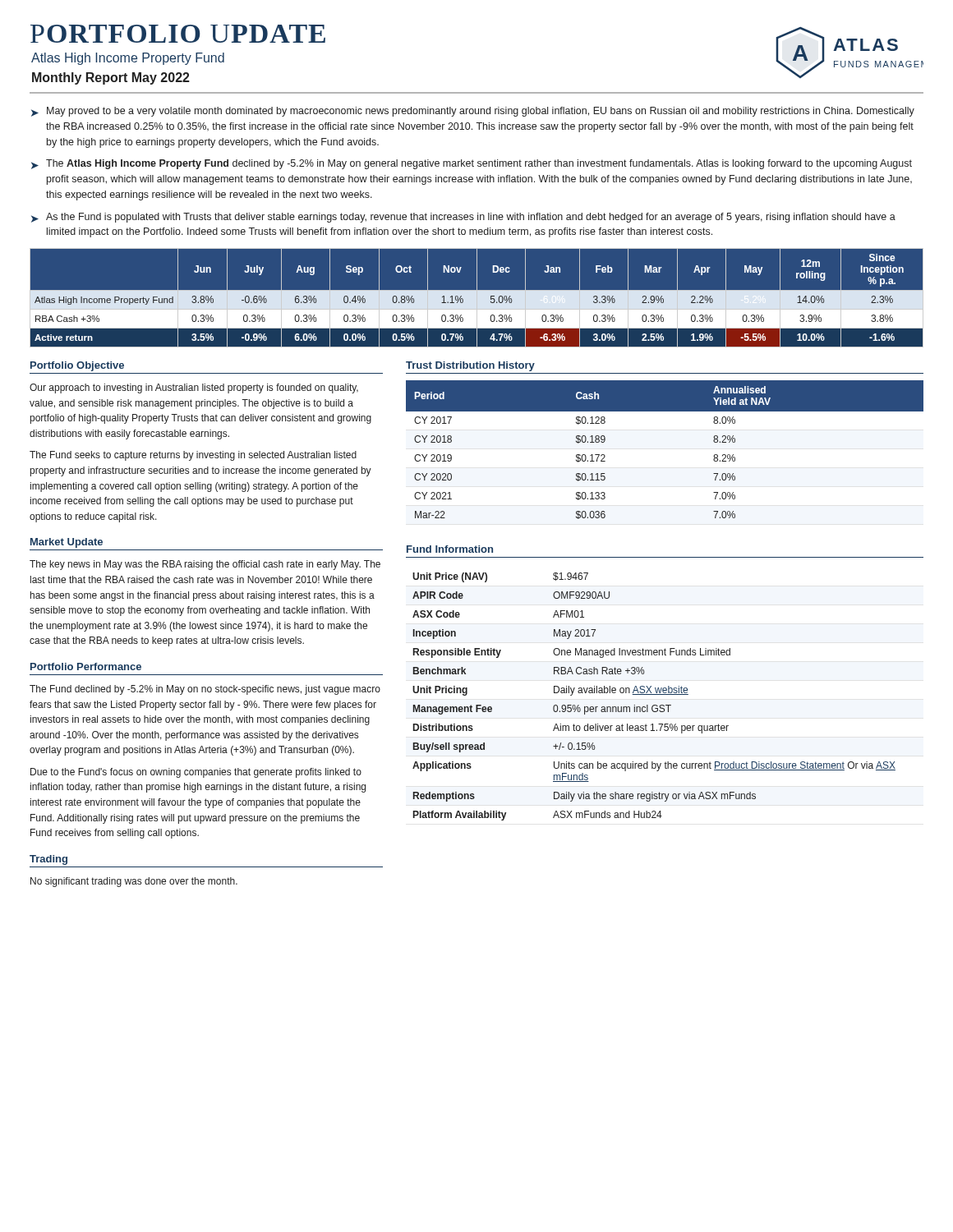Click on the text block that reads "The Fund seeks to"

[200, 486]
